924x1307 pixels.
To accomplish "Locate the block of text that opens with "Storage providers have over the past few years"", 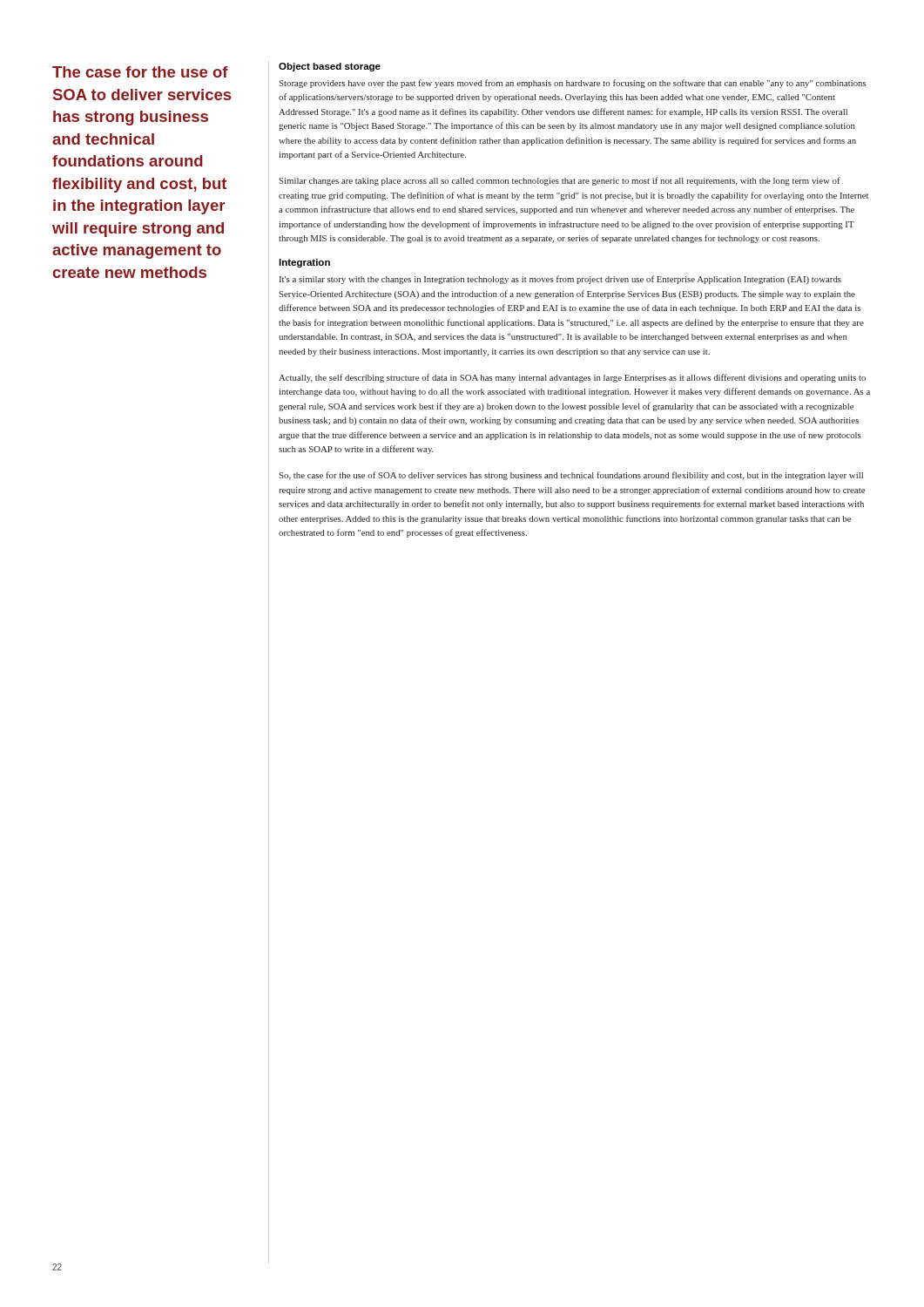I will coord(575,119).
